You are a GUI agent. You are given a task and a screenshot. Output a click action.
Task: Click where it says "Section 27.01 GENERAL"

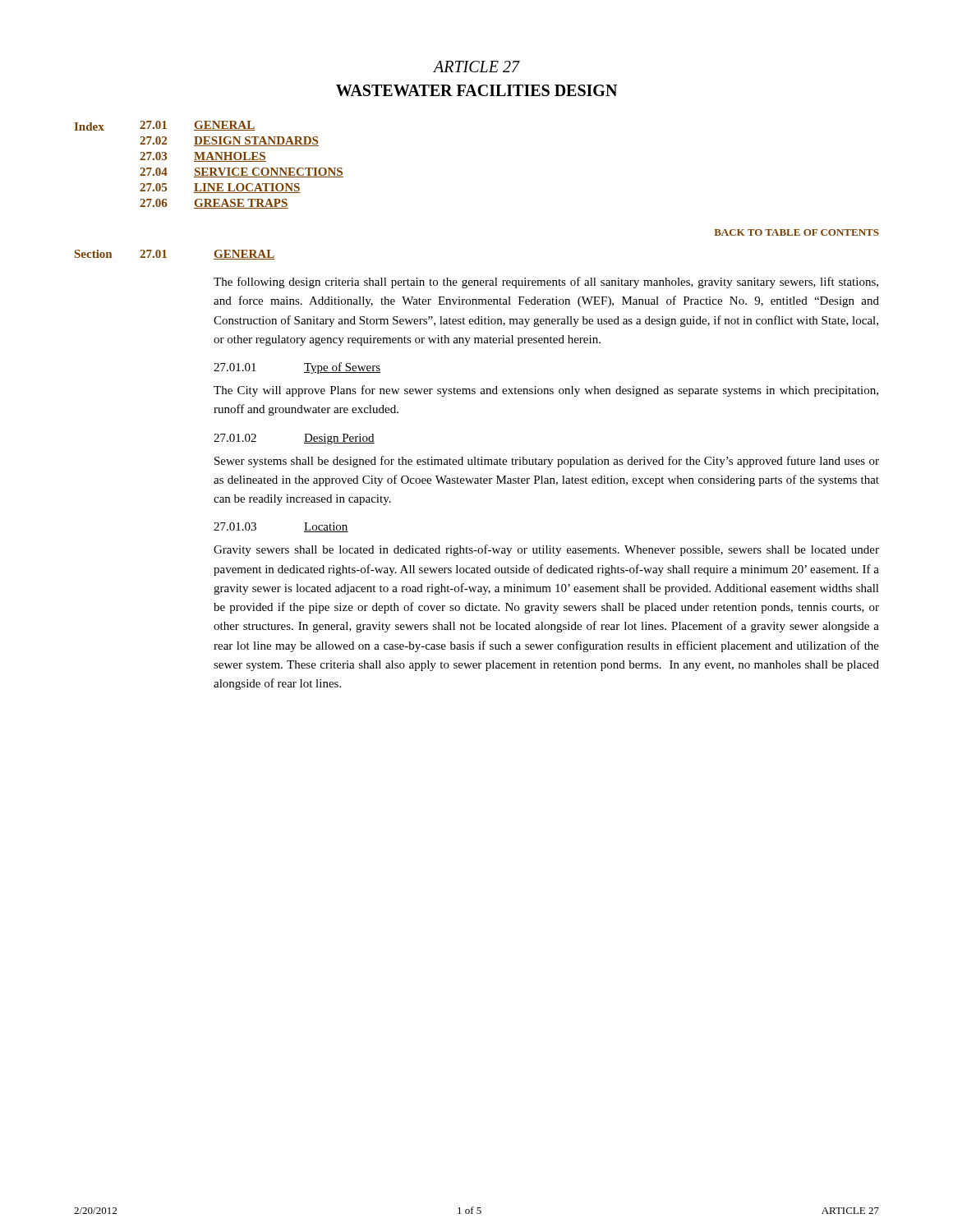point(174,254)
